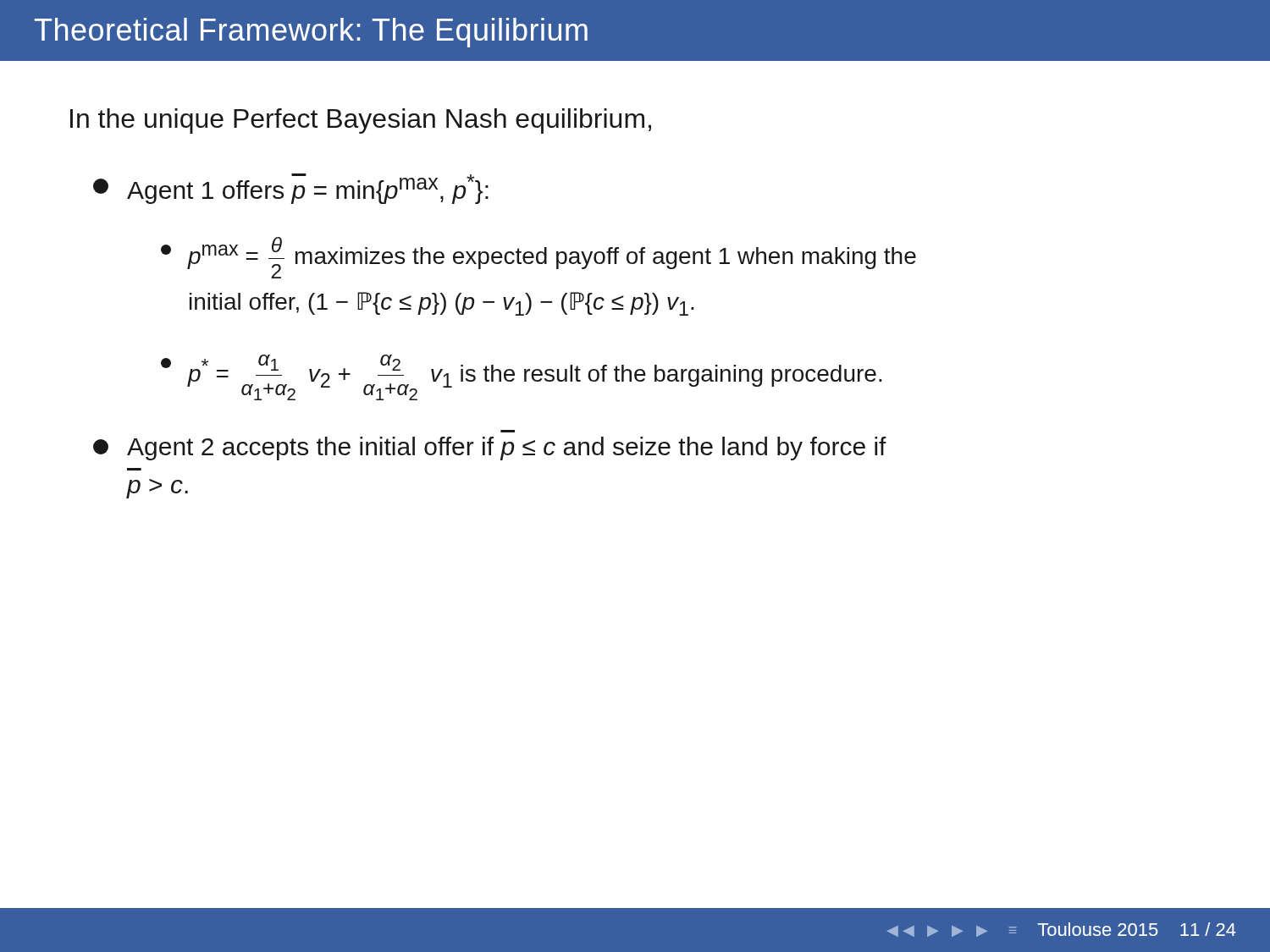Click on the title that reads "Theoretical Framework: The Equilibrium"
Image resolution: width=1270 pixels, height=952 pixels.
click(311, 33)
